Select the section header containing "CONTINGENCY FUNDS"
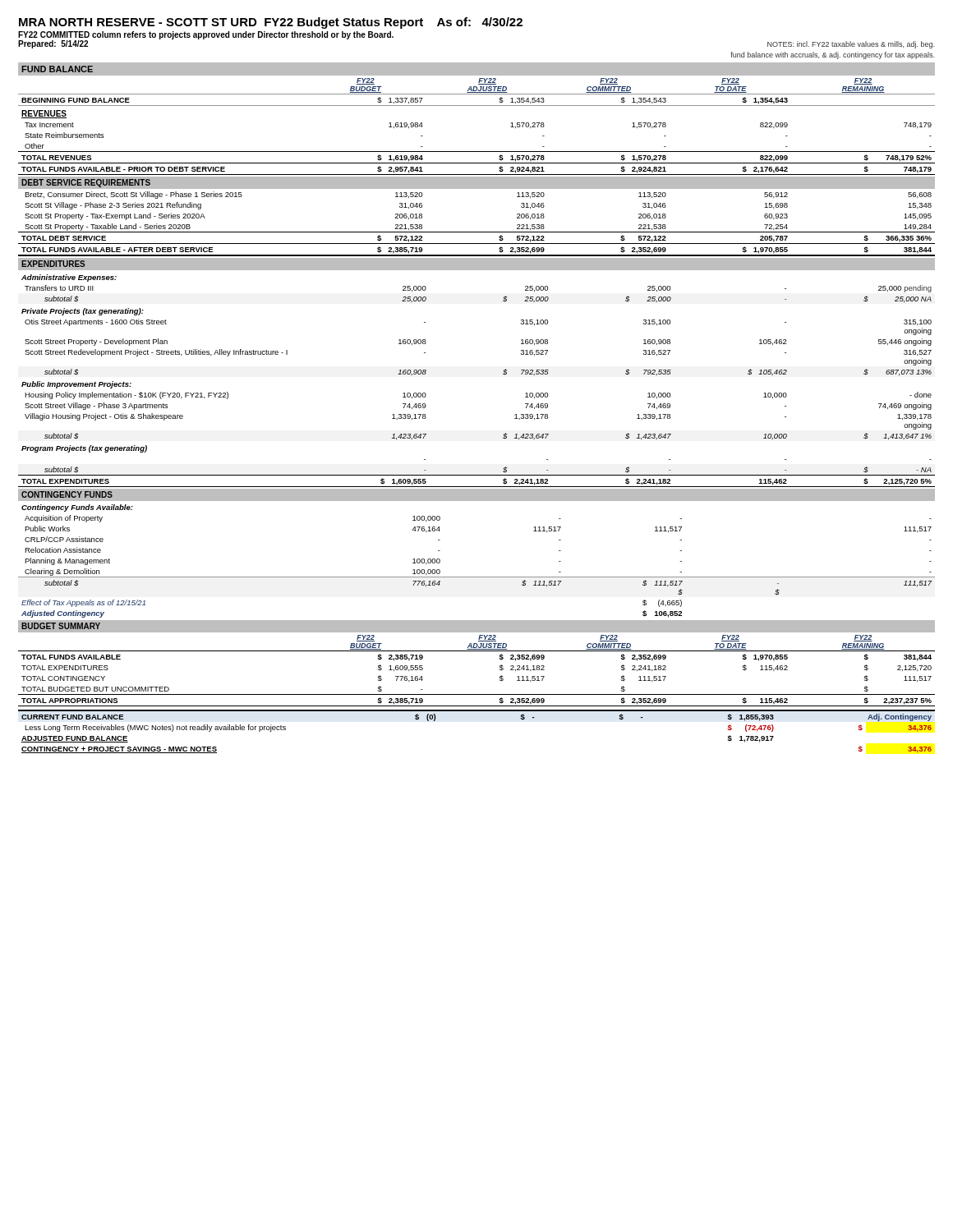953x1232 pixels. click(67, 495)
